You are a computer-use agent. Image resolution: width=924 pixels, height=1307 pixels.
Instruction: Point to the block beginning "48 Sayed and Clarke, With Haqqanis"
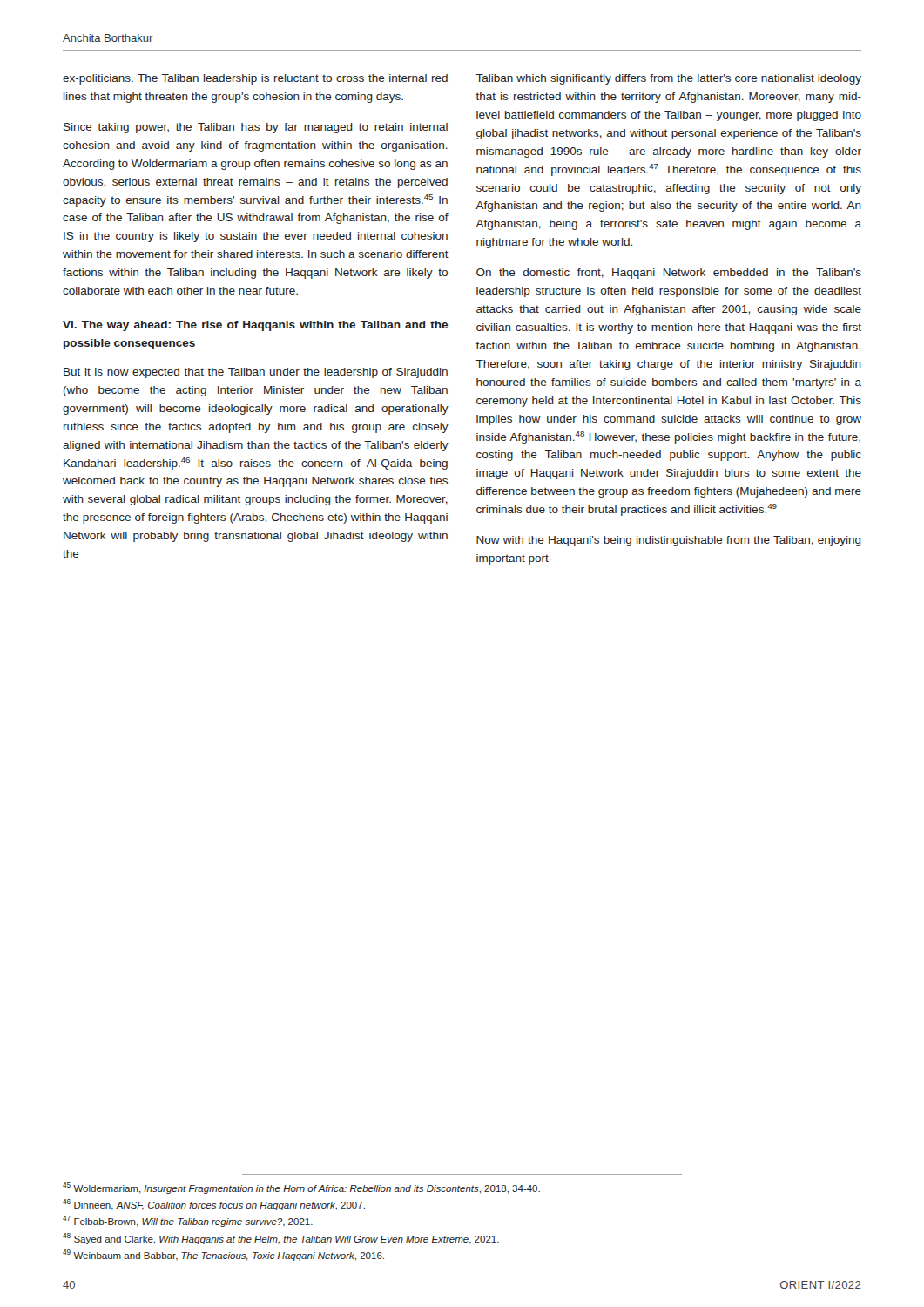pos(281,1238)
